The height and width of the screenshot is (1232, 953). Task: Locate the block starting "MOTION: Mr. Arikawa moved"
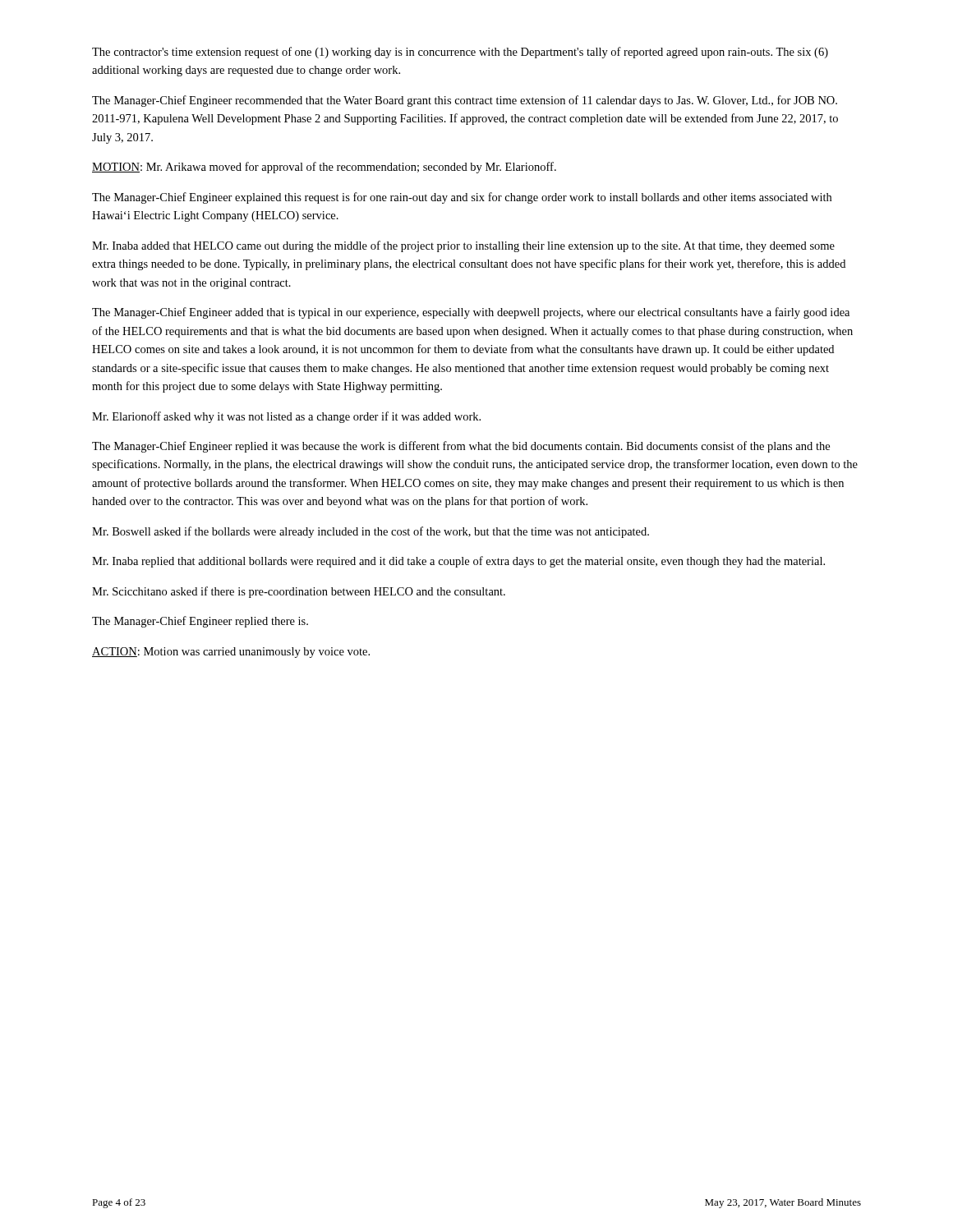click(x=324, y=167)
